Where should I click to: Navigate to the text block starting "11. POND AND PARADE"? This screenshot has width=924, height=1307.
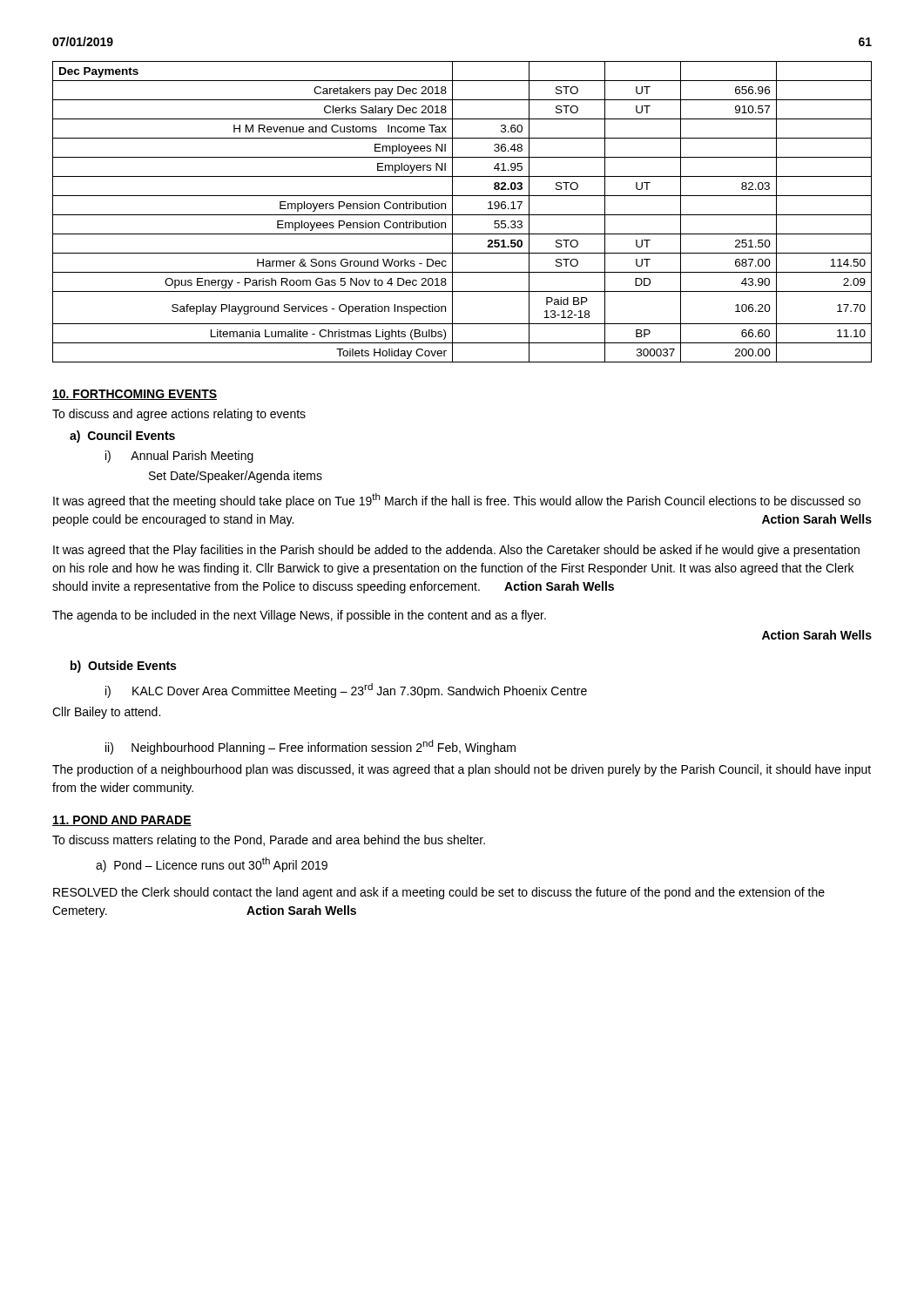122,820
